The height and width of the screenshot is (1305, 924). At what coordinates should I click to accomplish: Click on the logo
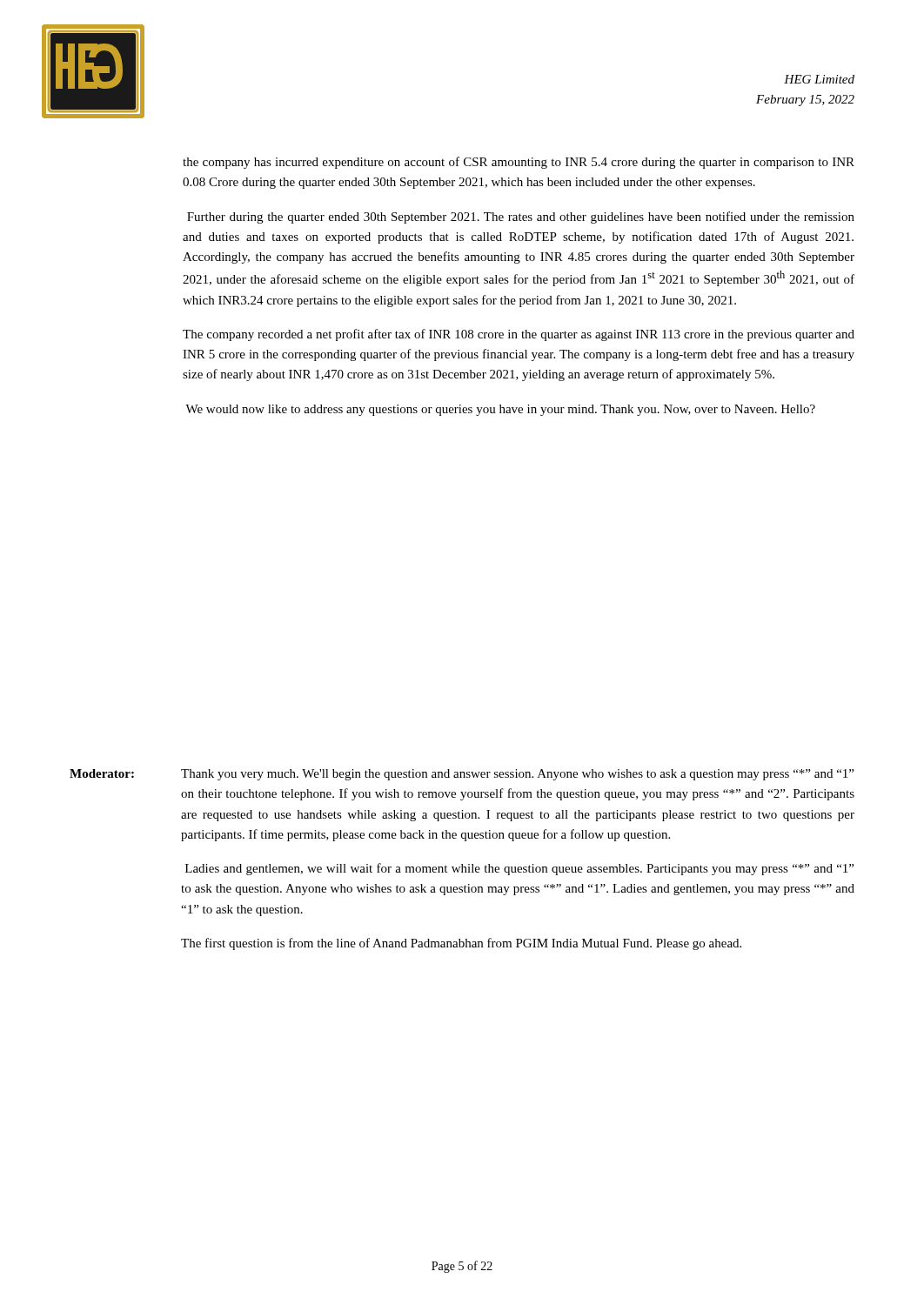pos(94,72)
